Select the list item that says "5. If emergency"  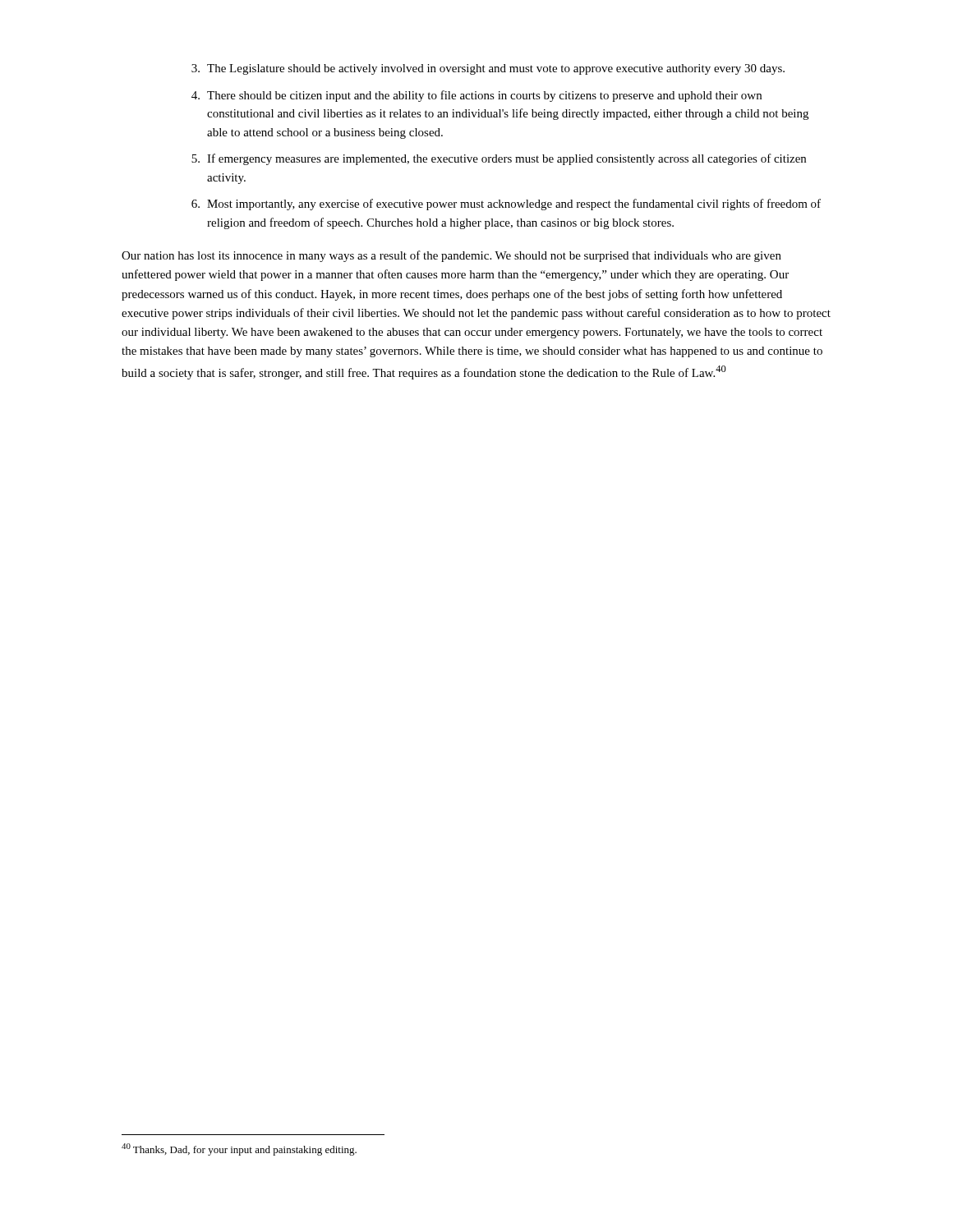pyautogui.click(x=501, y=168)
